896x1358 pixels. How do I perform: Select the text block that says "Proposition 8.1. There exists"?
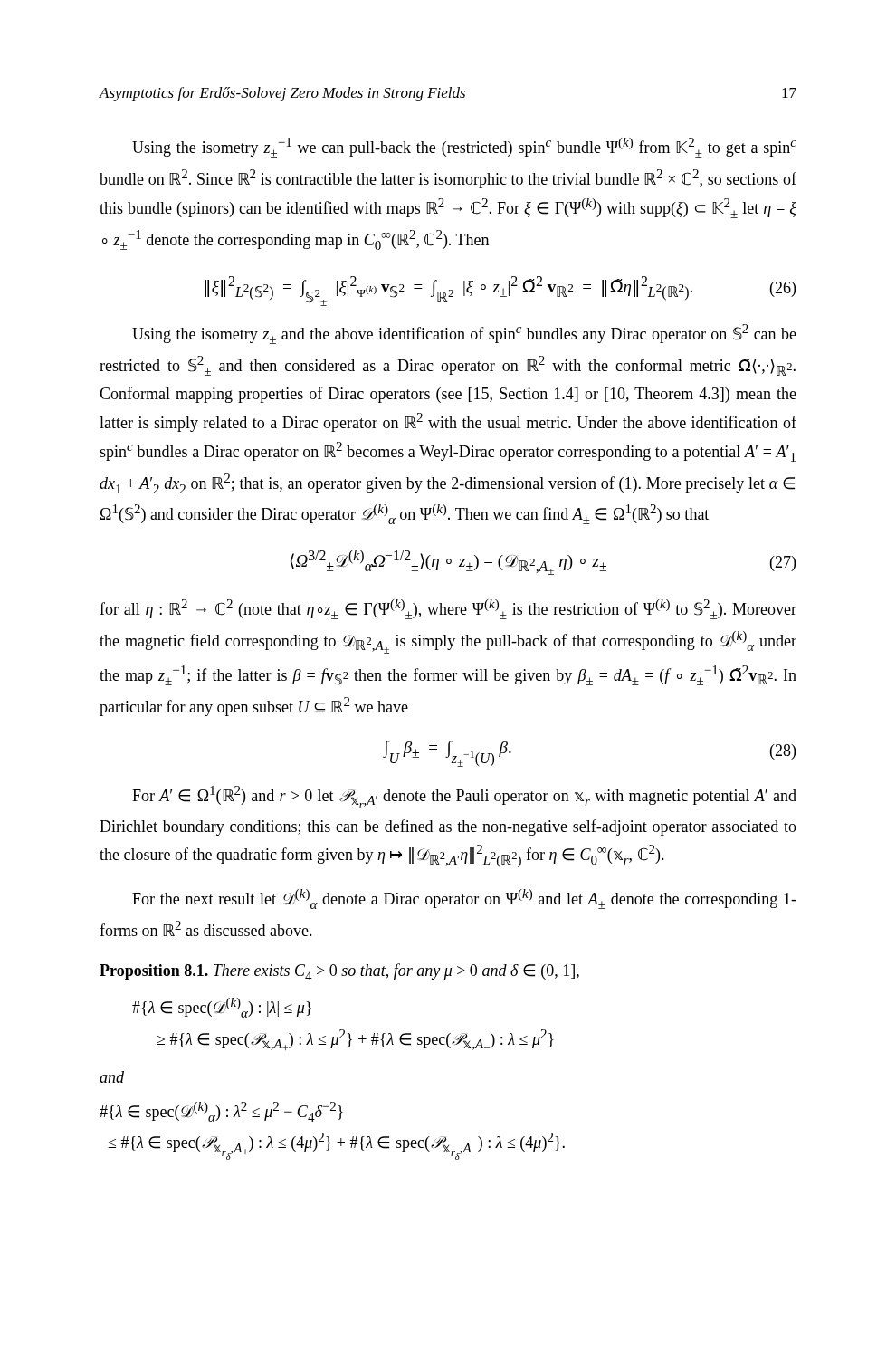click(x=340, y=972)
